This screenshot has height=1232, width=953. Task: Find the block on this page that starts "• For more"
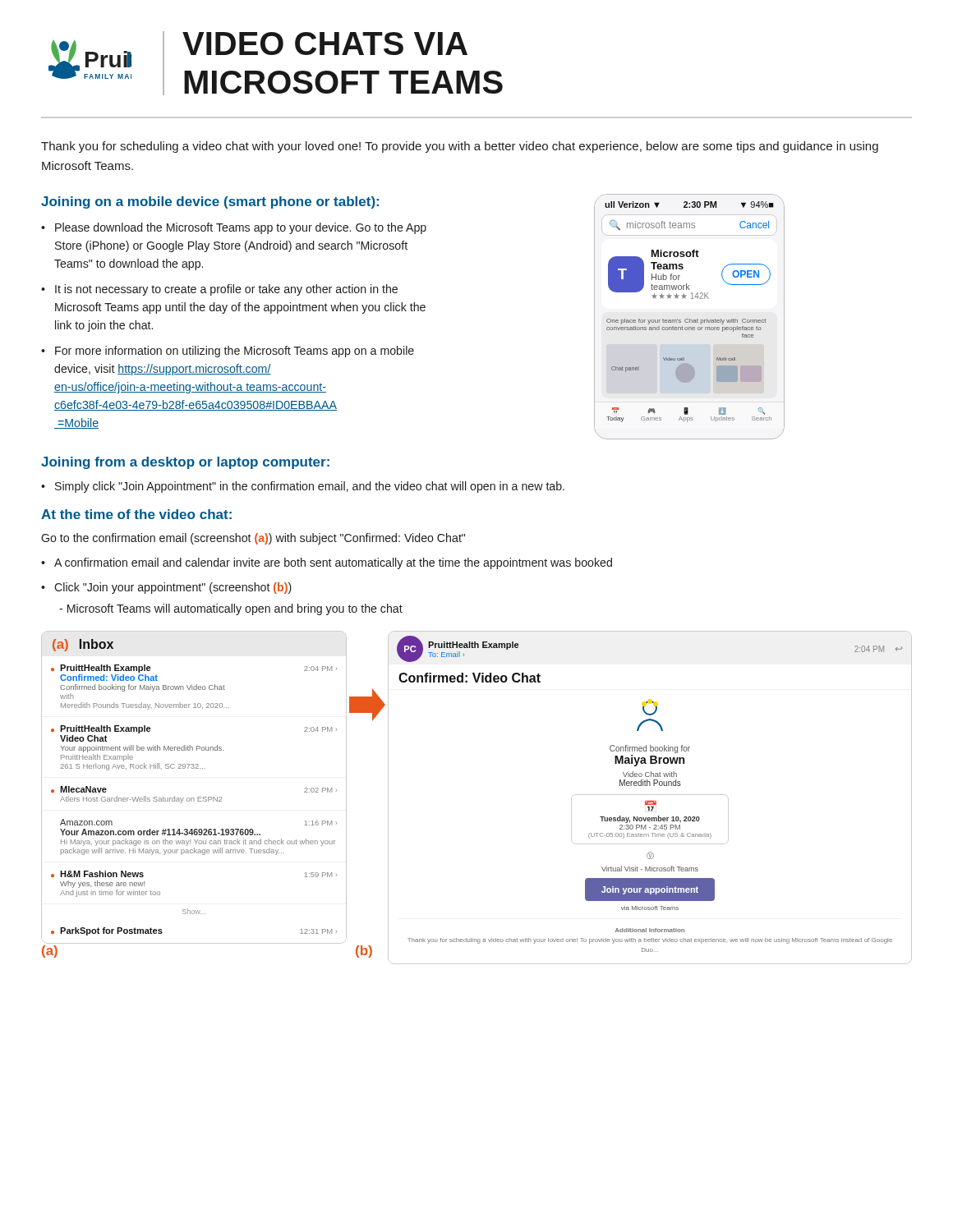pyautogui.click(x=228, y=386)
